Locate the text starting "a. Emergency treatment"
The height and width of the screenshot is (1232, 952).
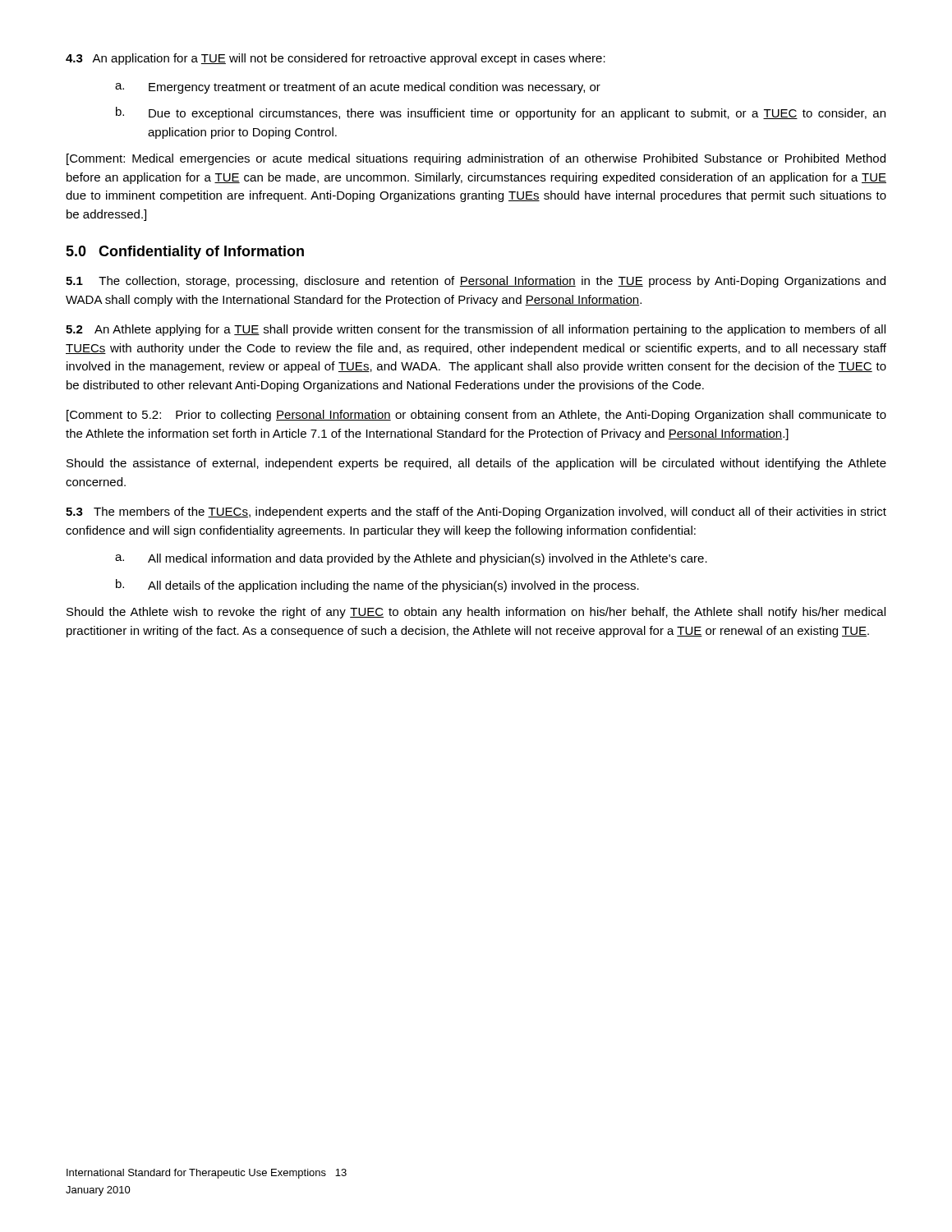coord(501,87)
